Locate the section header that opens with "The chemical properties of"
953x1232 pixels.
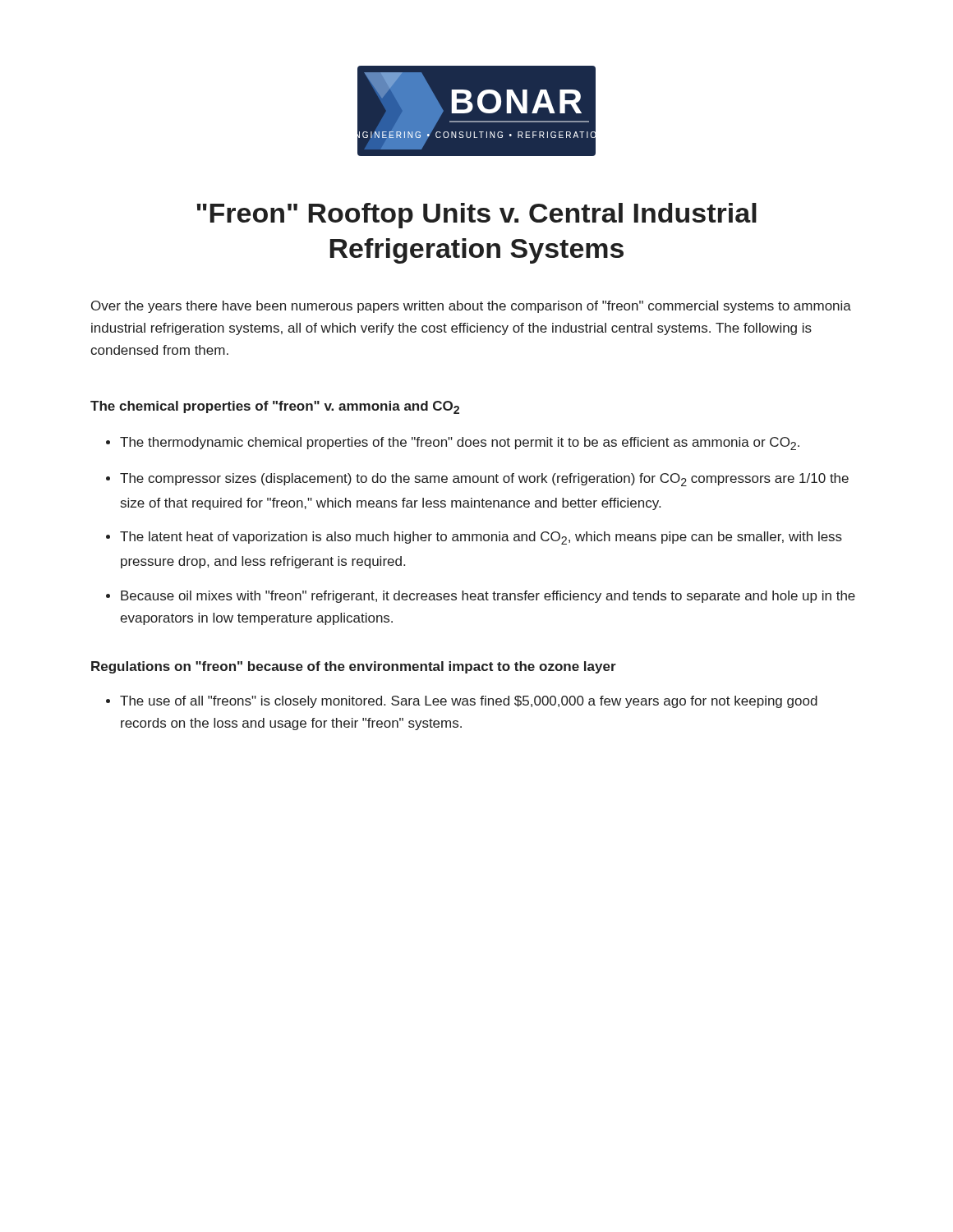click(x=275, y=407)
